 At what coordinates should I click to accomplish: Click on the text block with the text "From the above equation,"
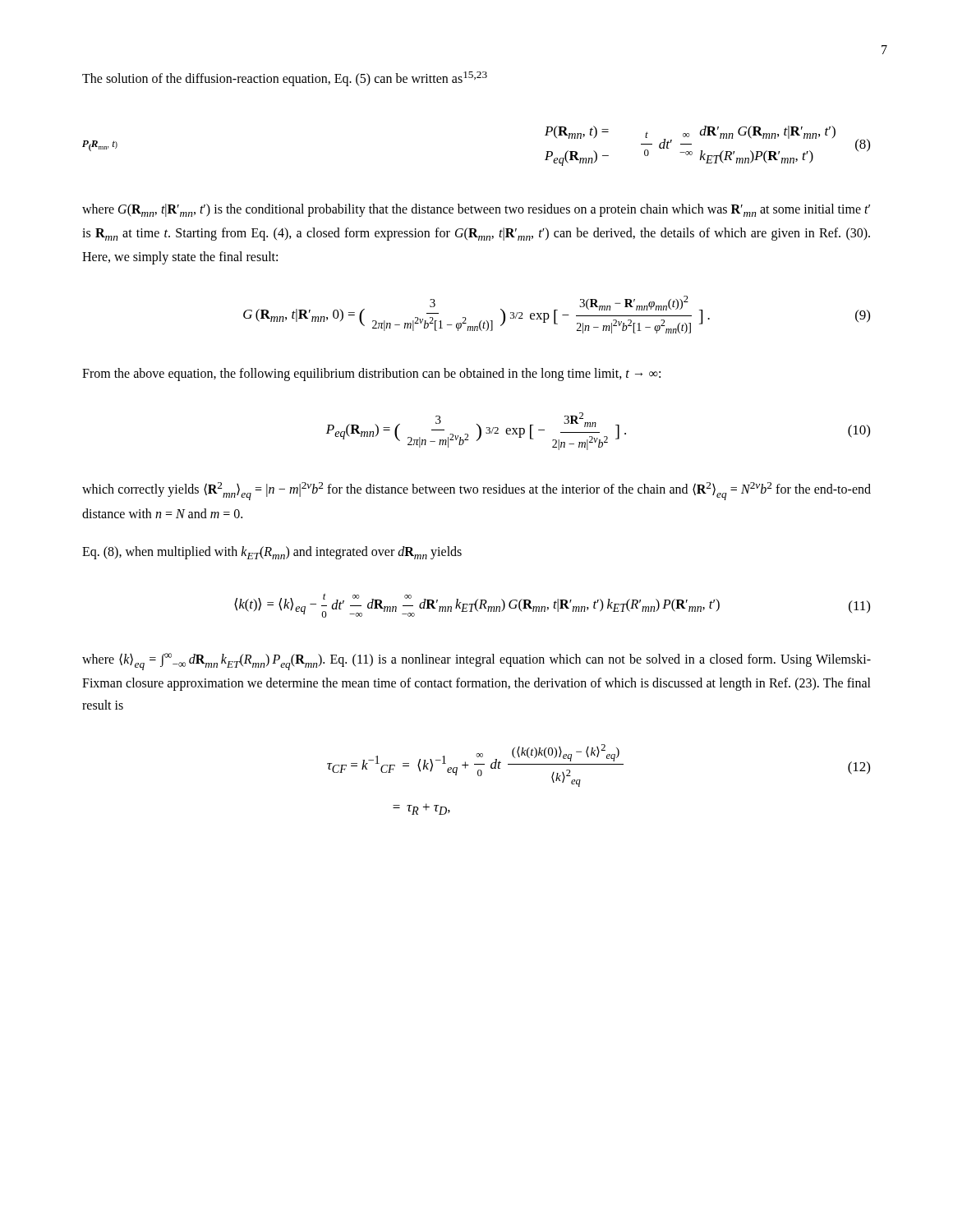coord(372,373)
